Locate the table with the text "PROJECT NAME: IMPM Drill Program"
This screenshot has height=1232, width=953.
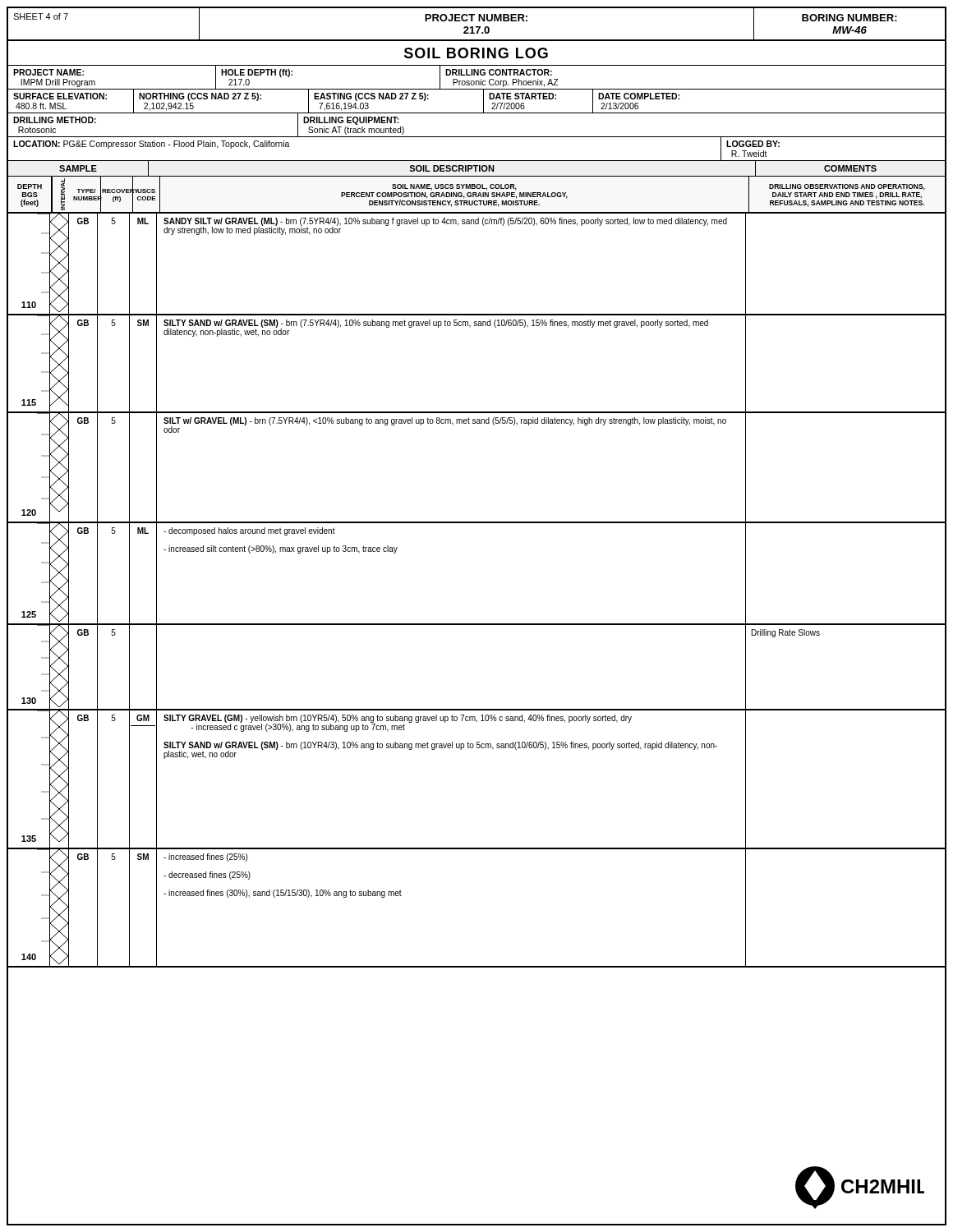point(476,113)
